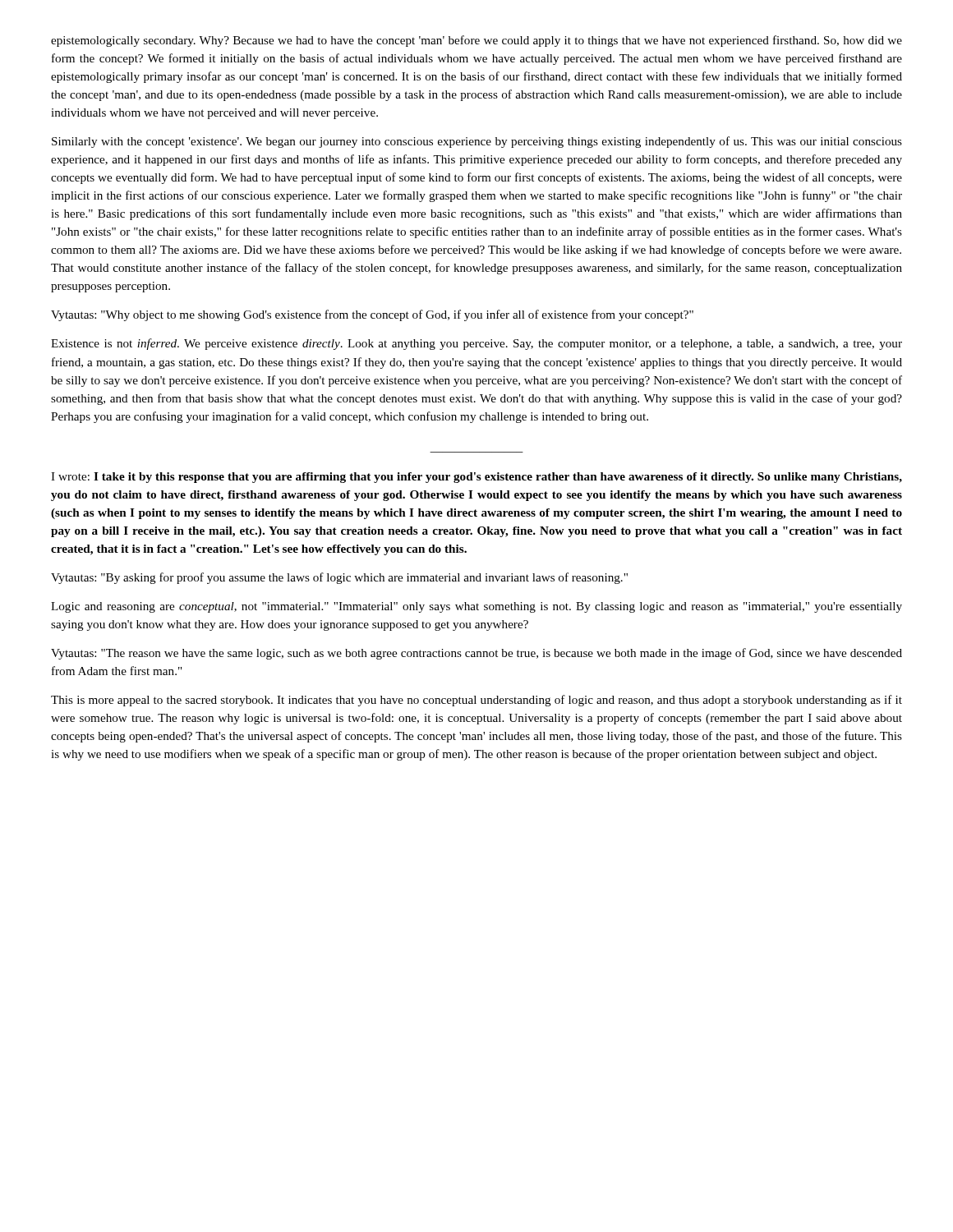Click on the text block that says "Similarly with the concept 'existence'. We began our"
Viewport: 953px width, 1232px height.
[x=476, y=214]
